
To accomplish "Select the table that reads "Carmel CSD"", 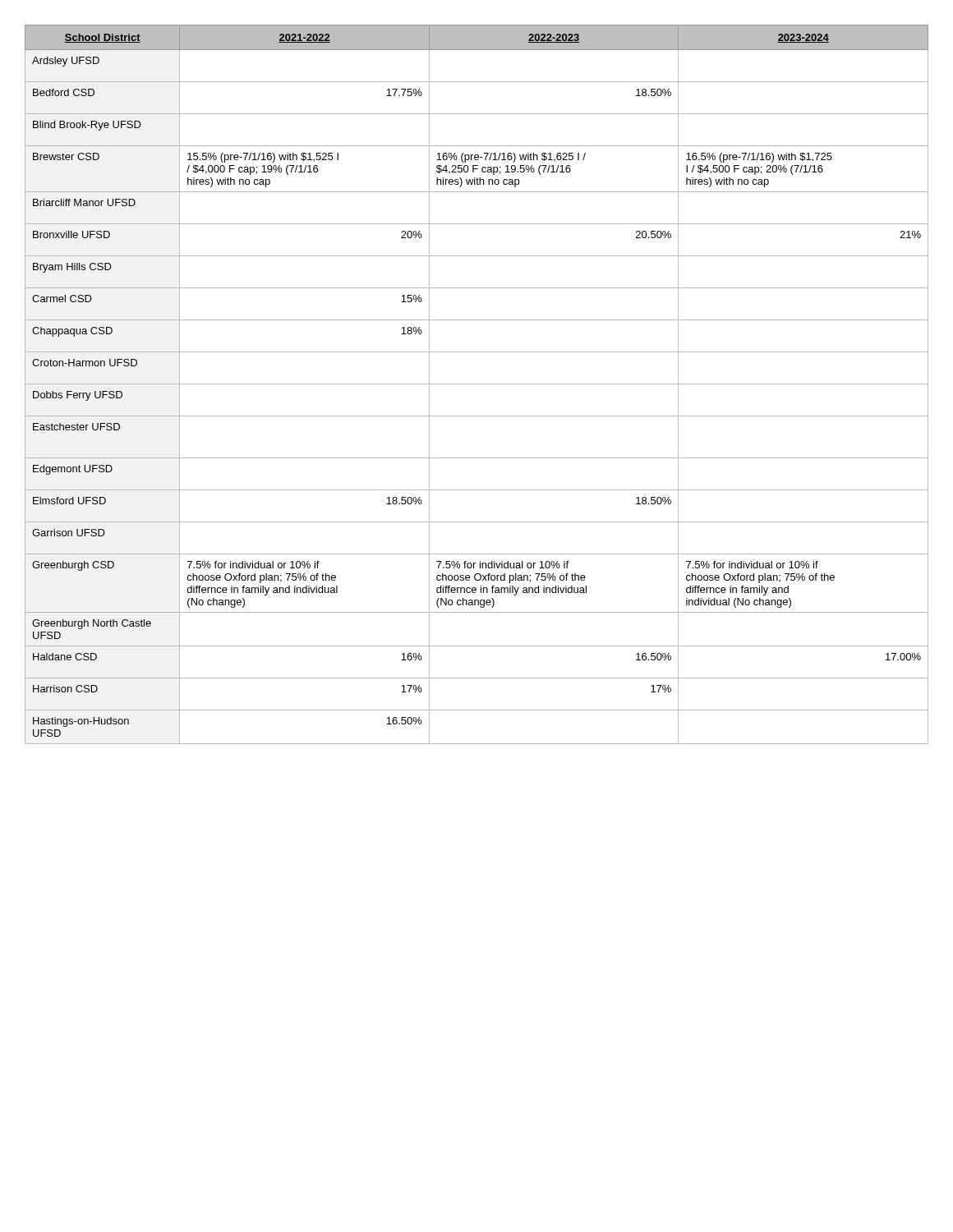I will click(x=476, y=384).
